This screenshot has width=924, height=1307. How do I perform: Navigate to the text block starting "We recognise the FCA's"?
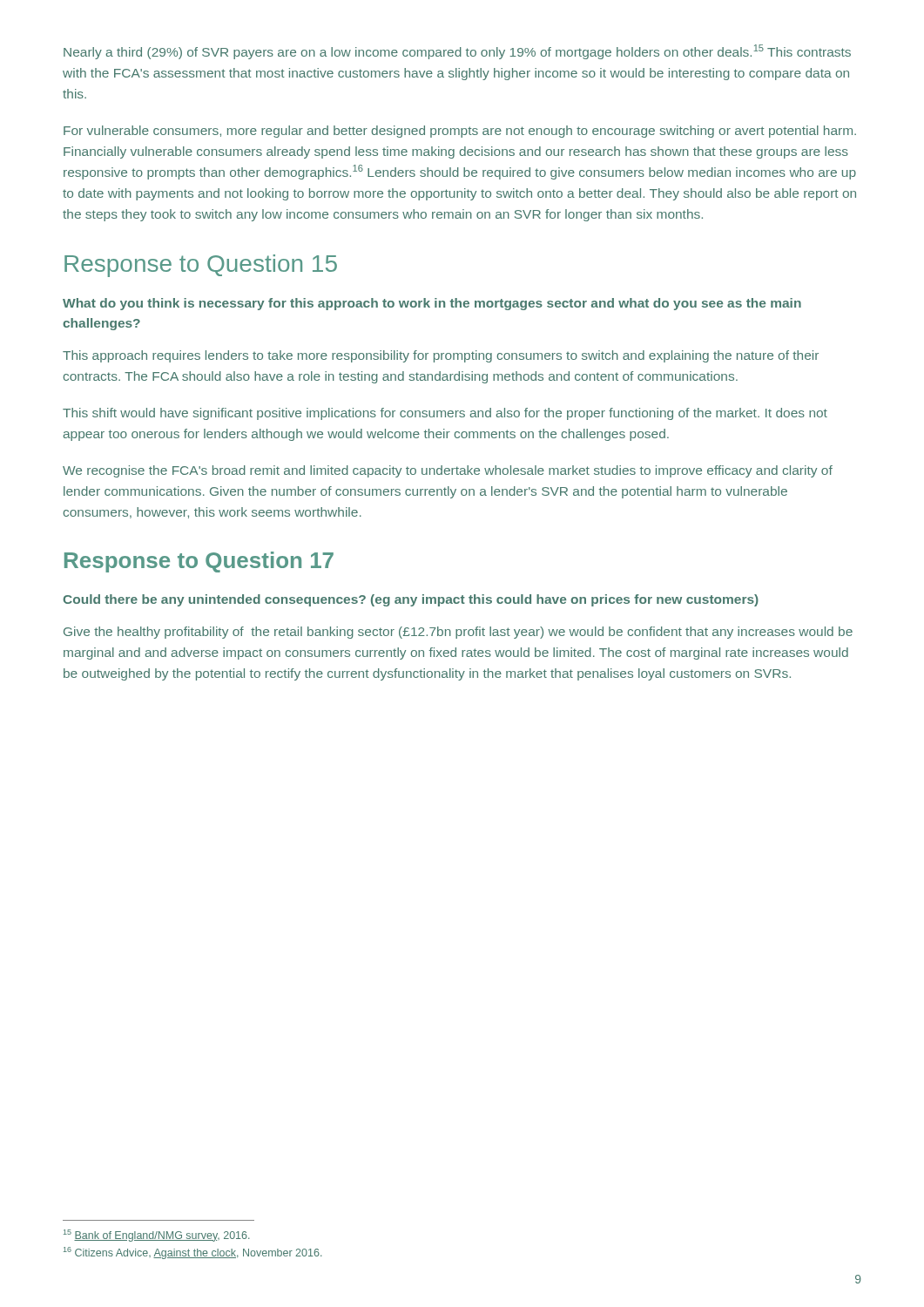pos(462,492)
